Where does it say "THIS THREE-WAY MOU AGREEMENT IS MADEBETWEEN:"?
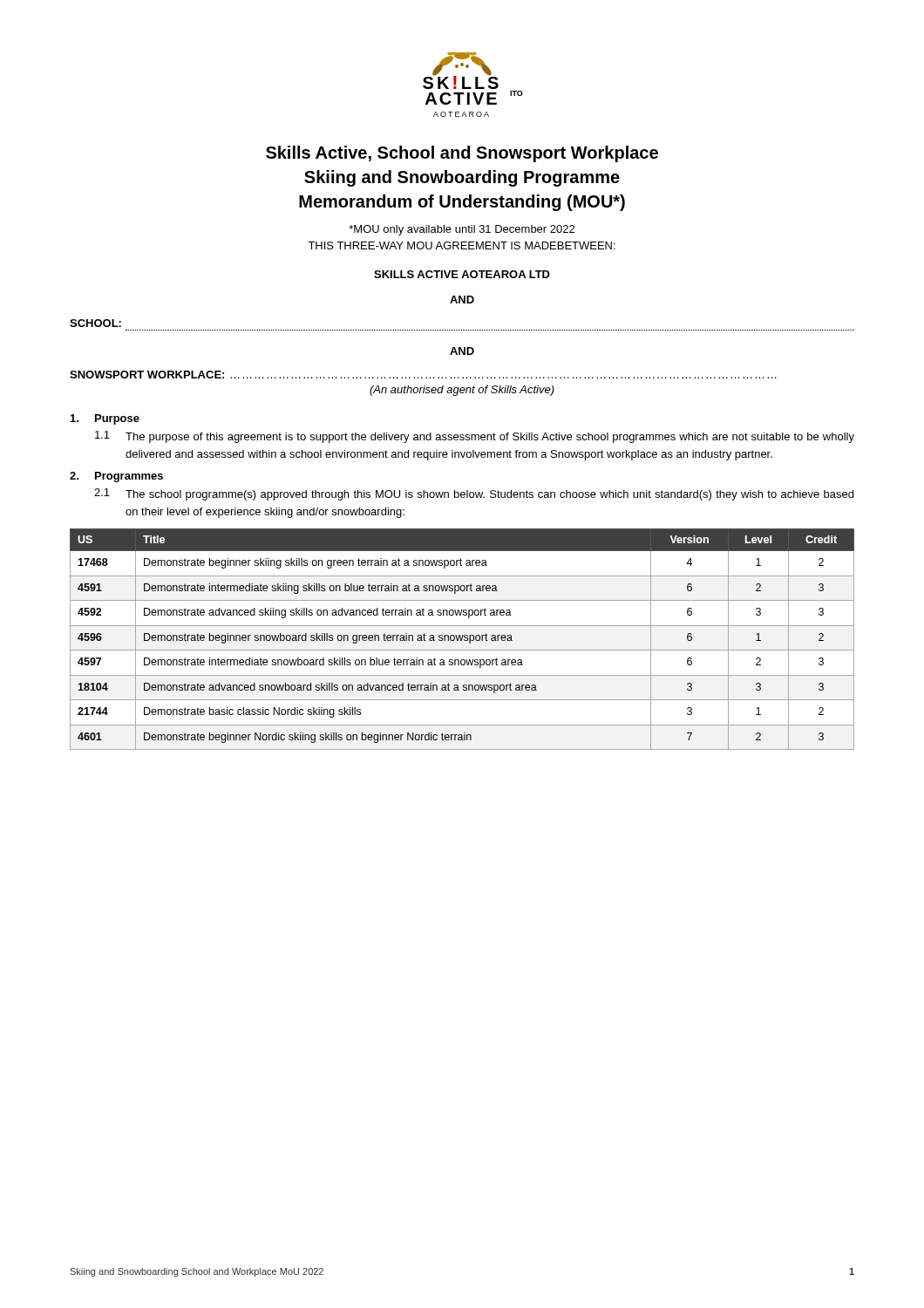 (462, 246)
